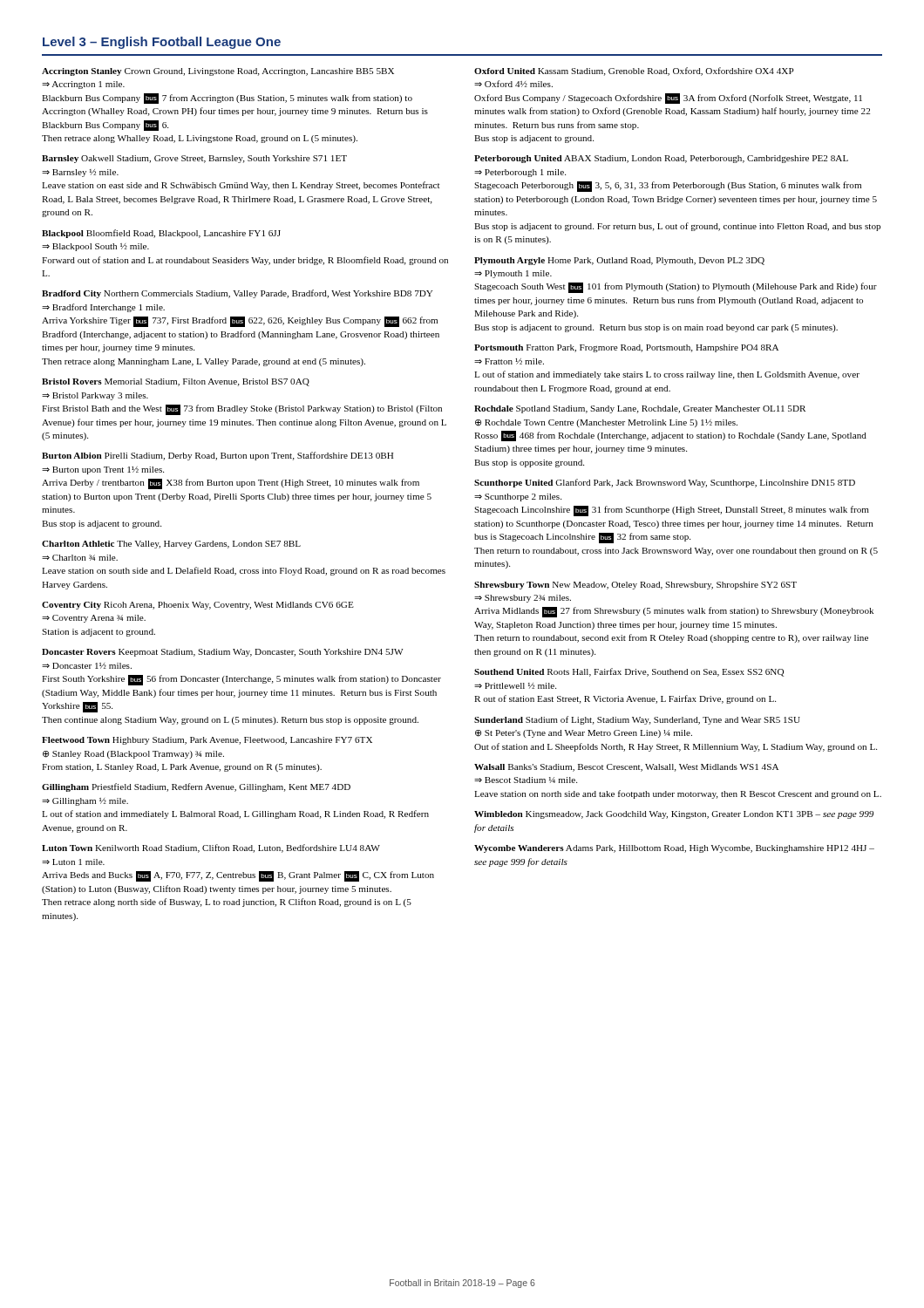Navigate to the region starting "Burton Albion Pirelli Stadium, Derby Road, Burton upon"
The height and width of the screenshot is (1308, 924).
(x=246, y=490)
